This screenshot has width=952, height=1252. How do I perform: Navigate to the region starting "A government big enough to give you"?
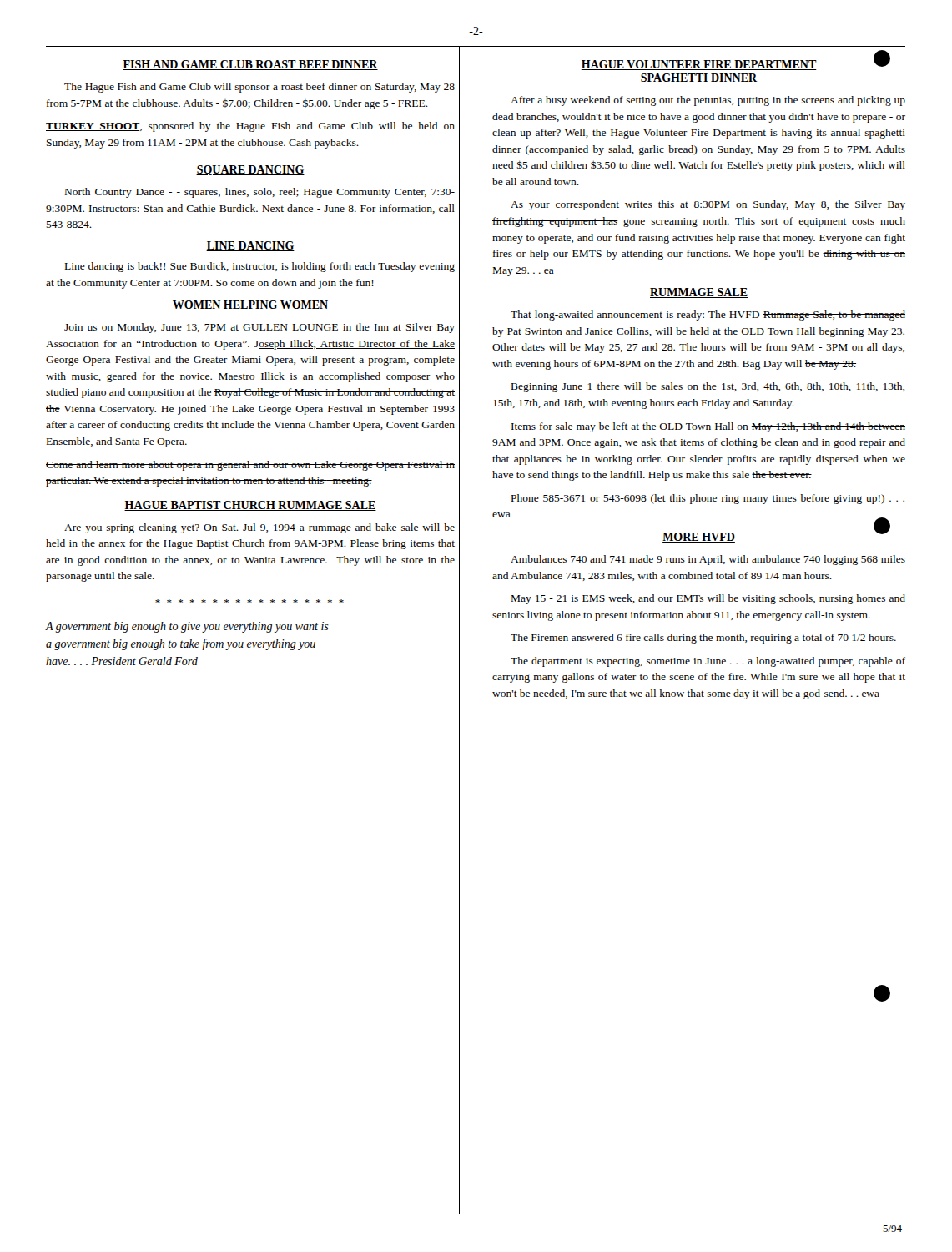(187, 644)
